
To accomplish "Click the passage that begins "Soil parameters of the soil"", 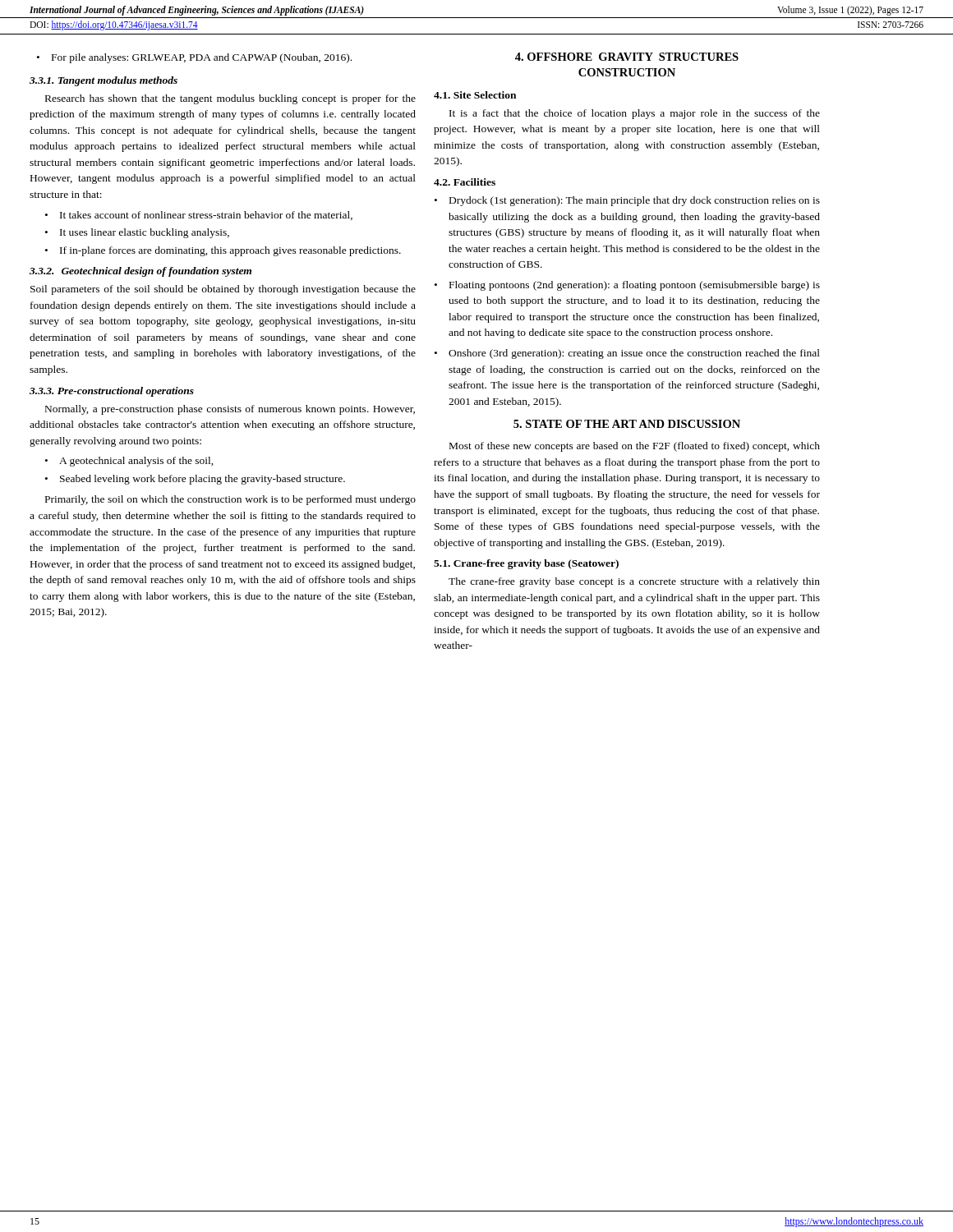I will point(223,329).
